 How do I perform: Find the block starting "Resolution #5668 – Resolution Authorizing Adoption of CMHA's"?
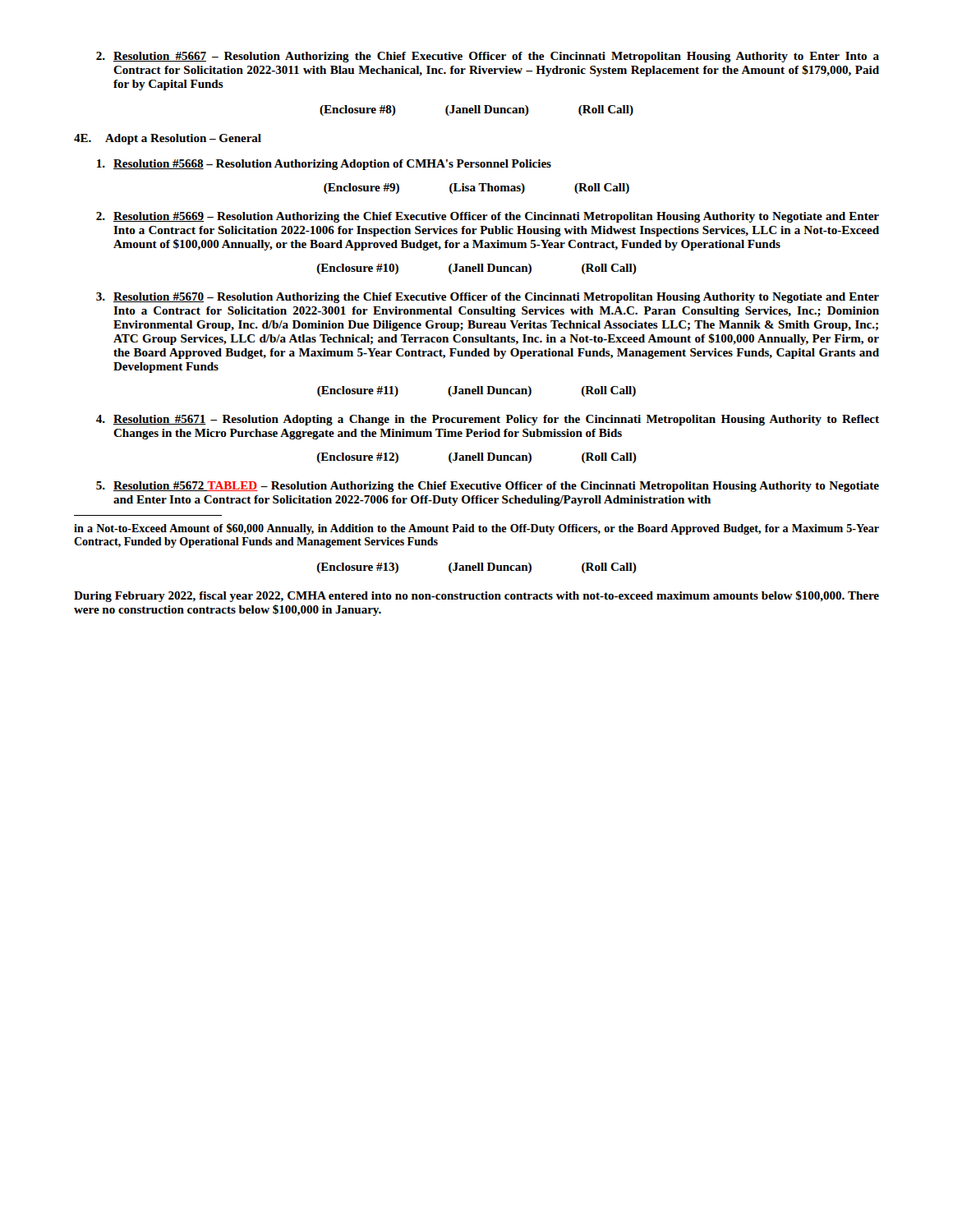476,164
